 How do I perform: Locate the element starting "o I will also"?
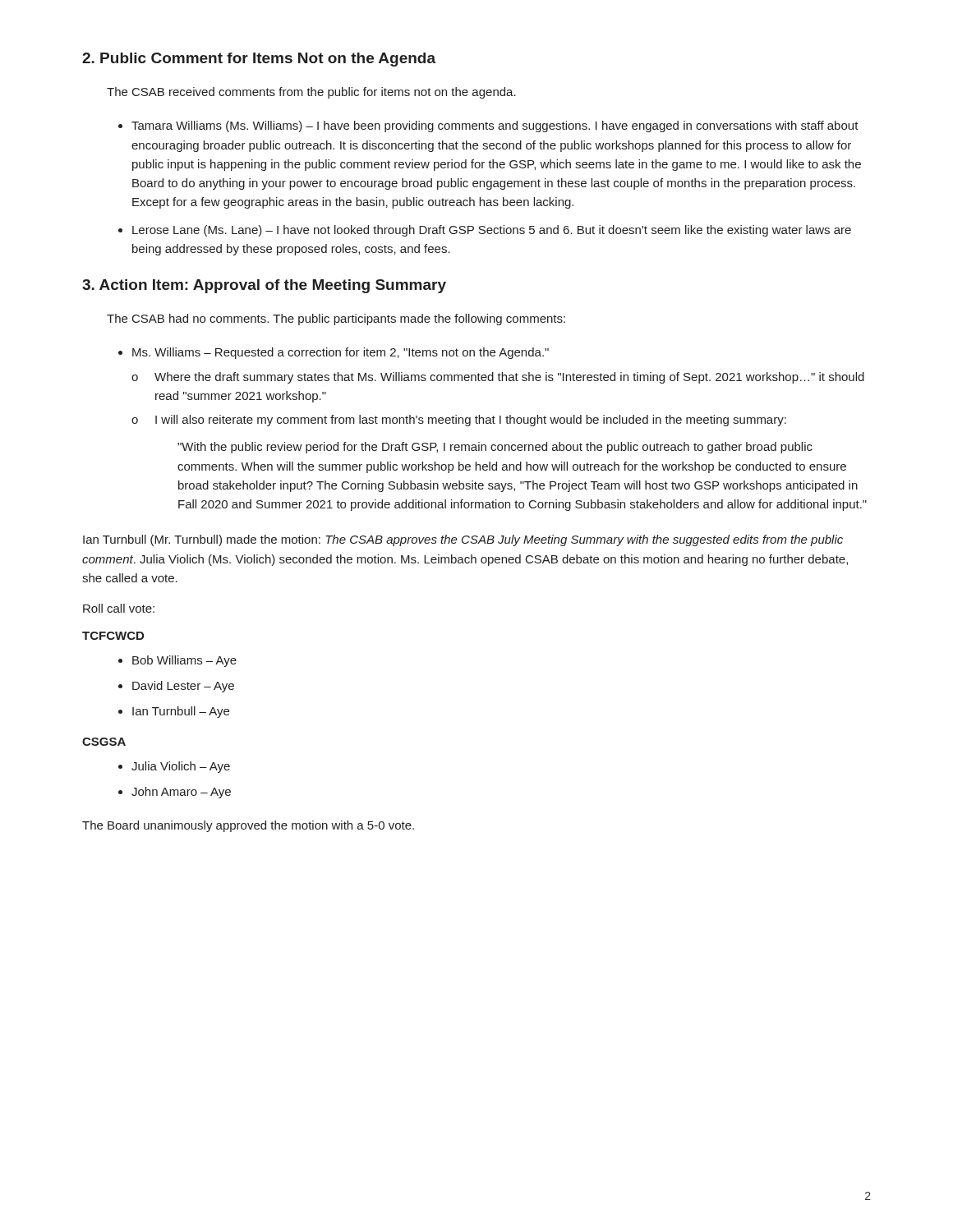501,463
